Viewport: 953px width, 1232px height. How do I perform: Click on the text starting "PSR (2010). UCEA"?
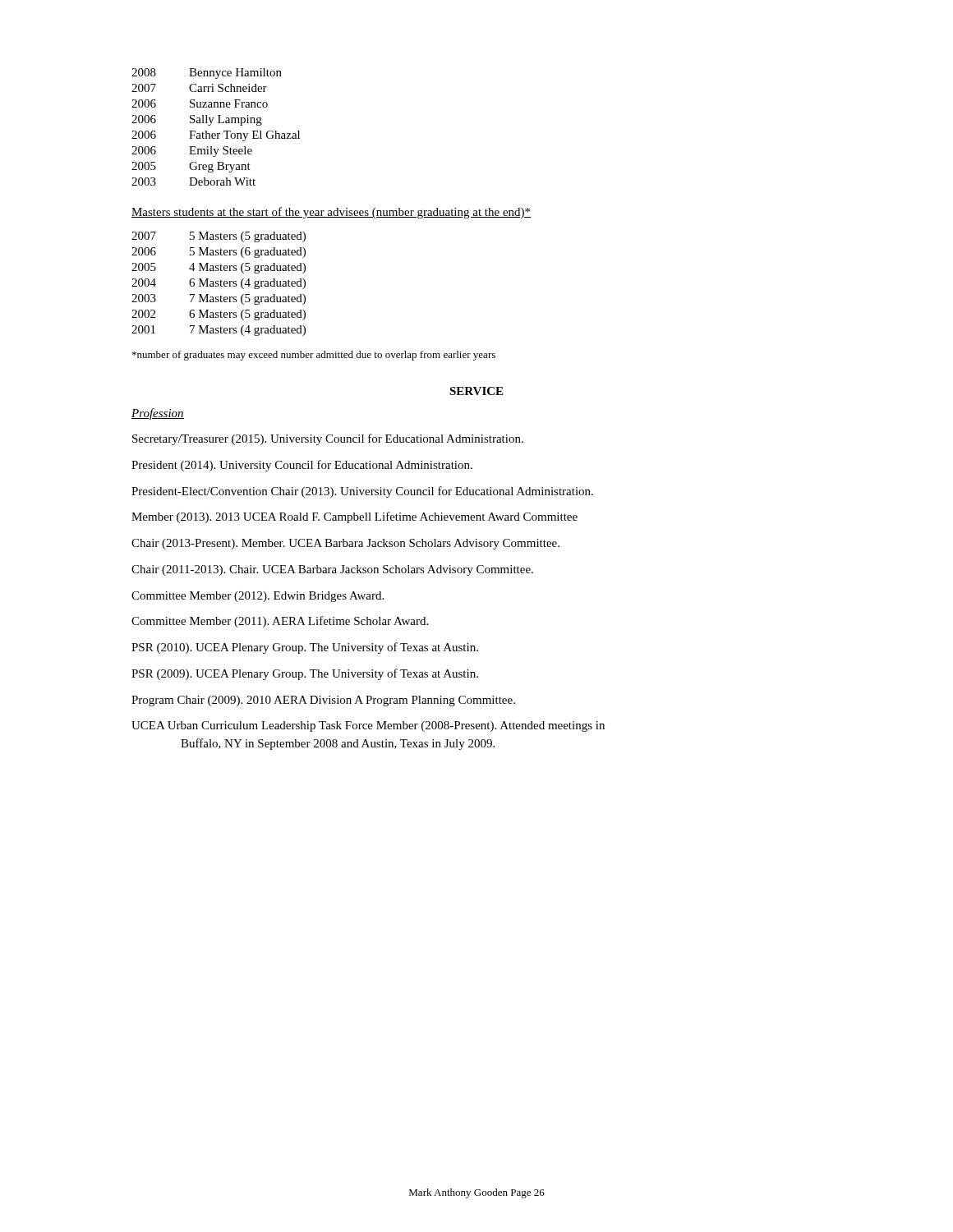pos(305,647)
